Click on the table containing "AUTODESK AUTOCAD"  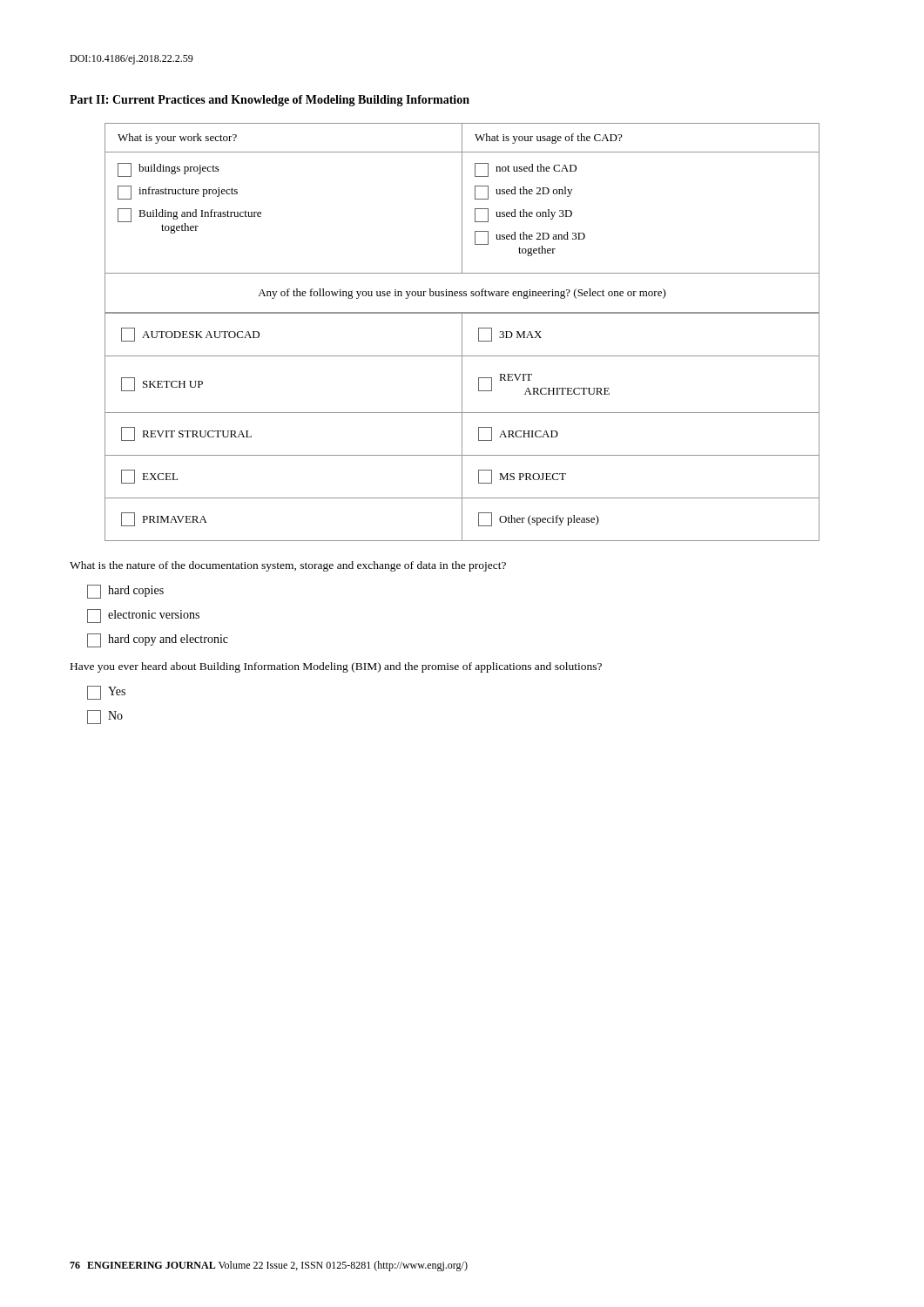point(462,427)
